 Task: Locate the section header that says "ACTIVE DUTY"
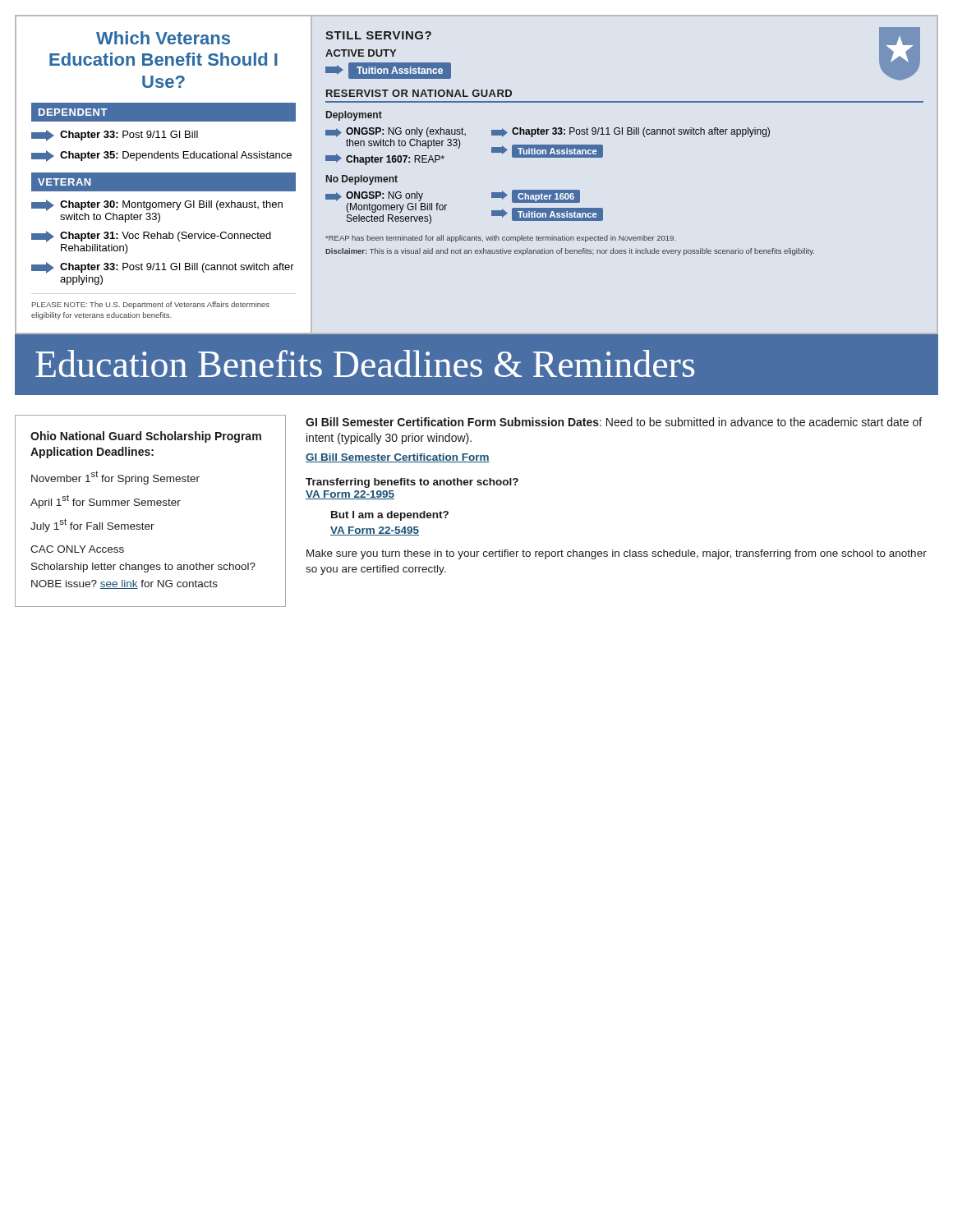coord(361,53)
